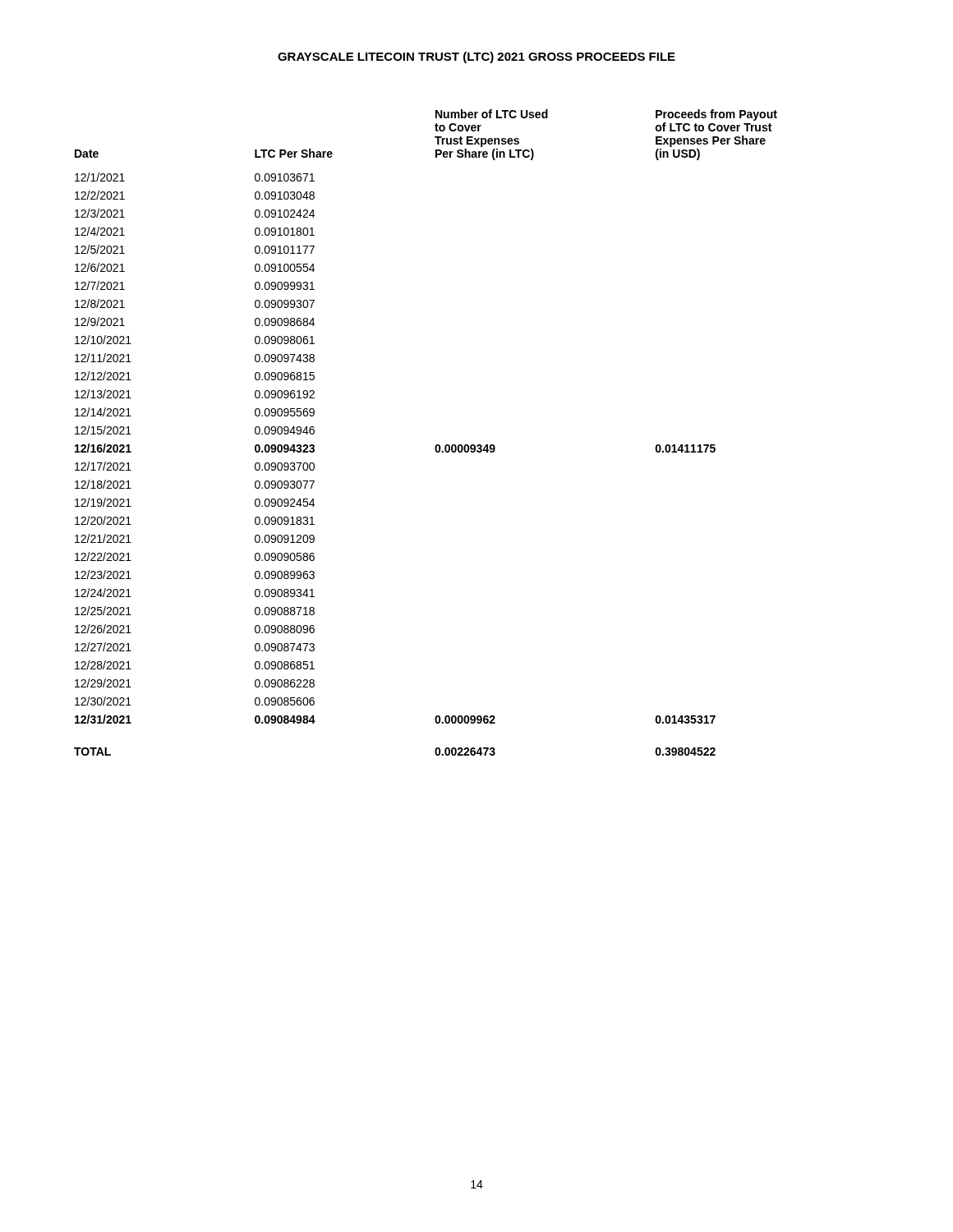The height and width of the screenshot is (1232, 953).
Task: Locate the table
Action: (476, 432)
